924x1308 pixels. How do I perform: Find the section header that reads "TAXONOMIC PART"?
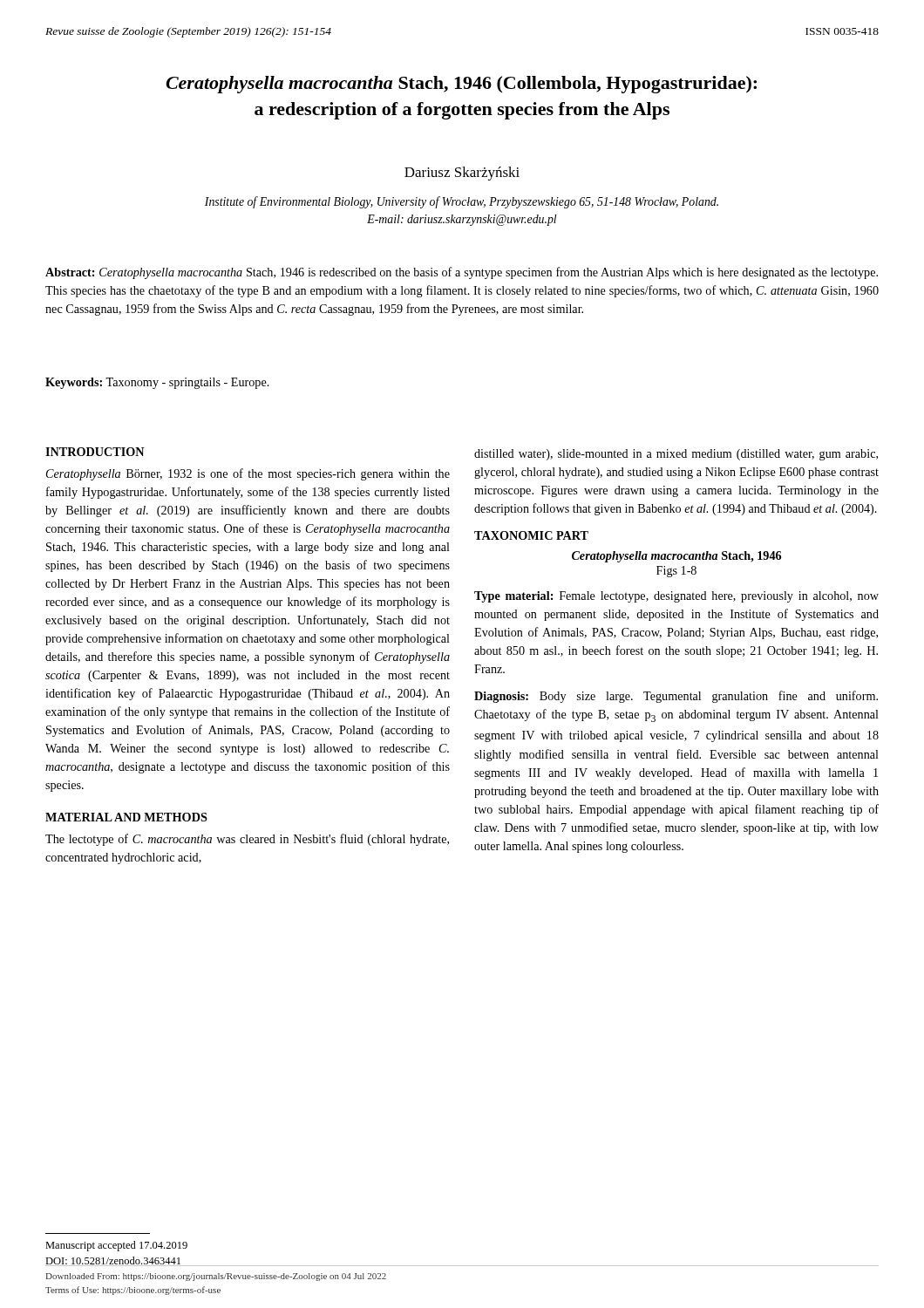point(531,535)
